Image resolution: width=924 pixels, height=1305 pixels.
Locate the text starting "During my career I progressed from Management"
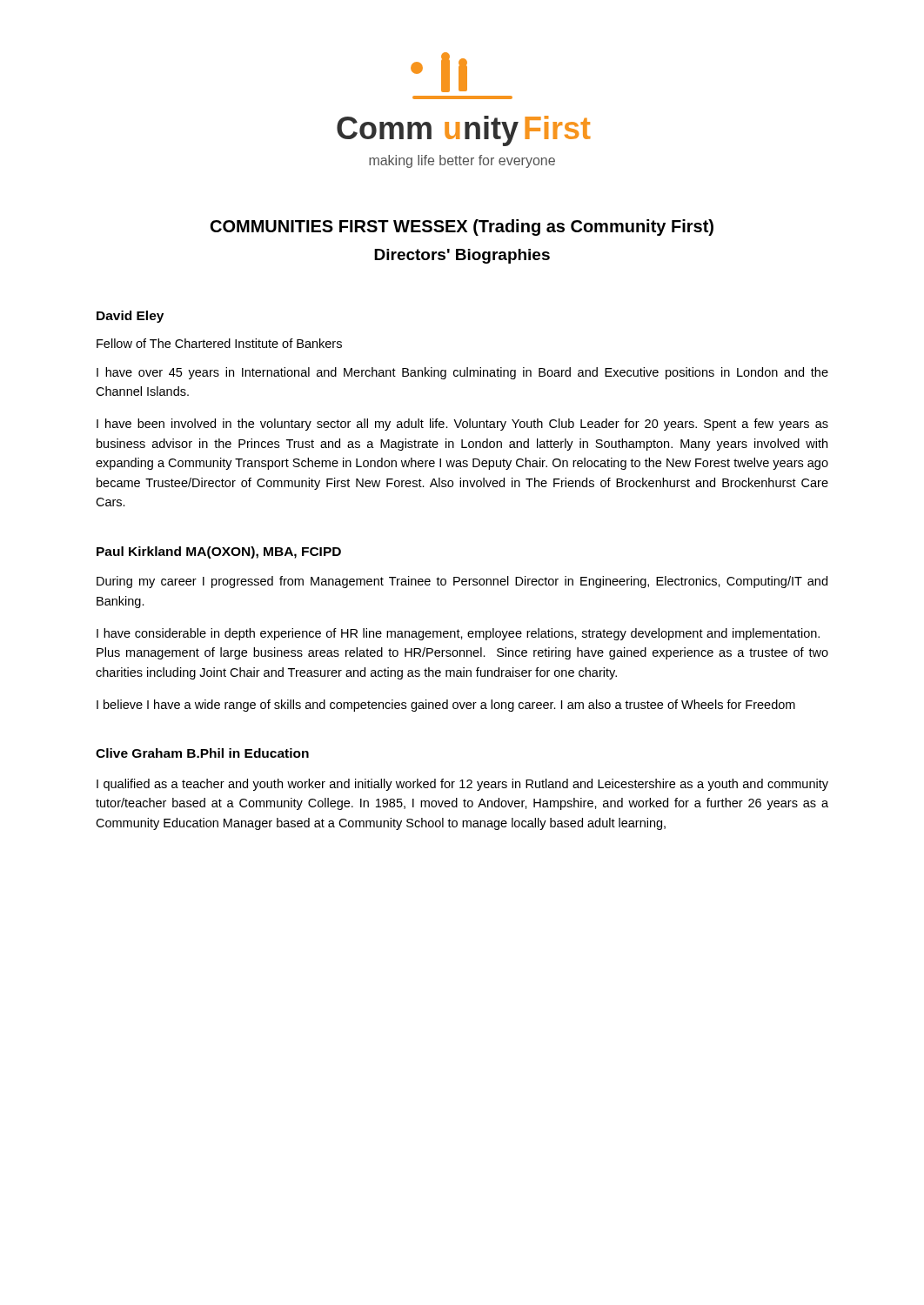coord(462,591)
